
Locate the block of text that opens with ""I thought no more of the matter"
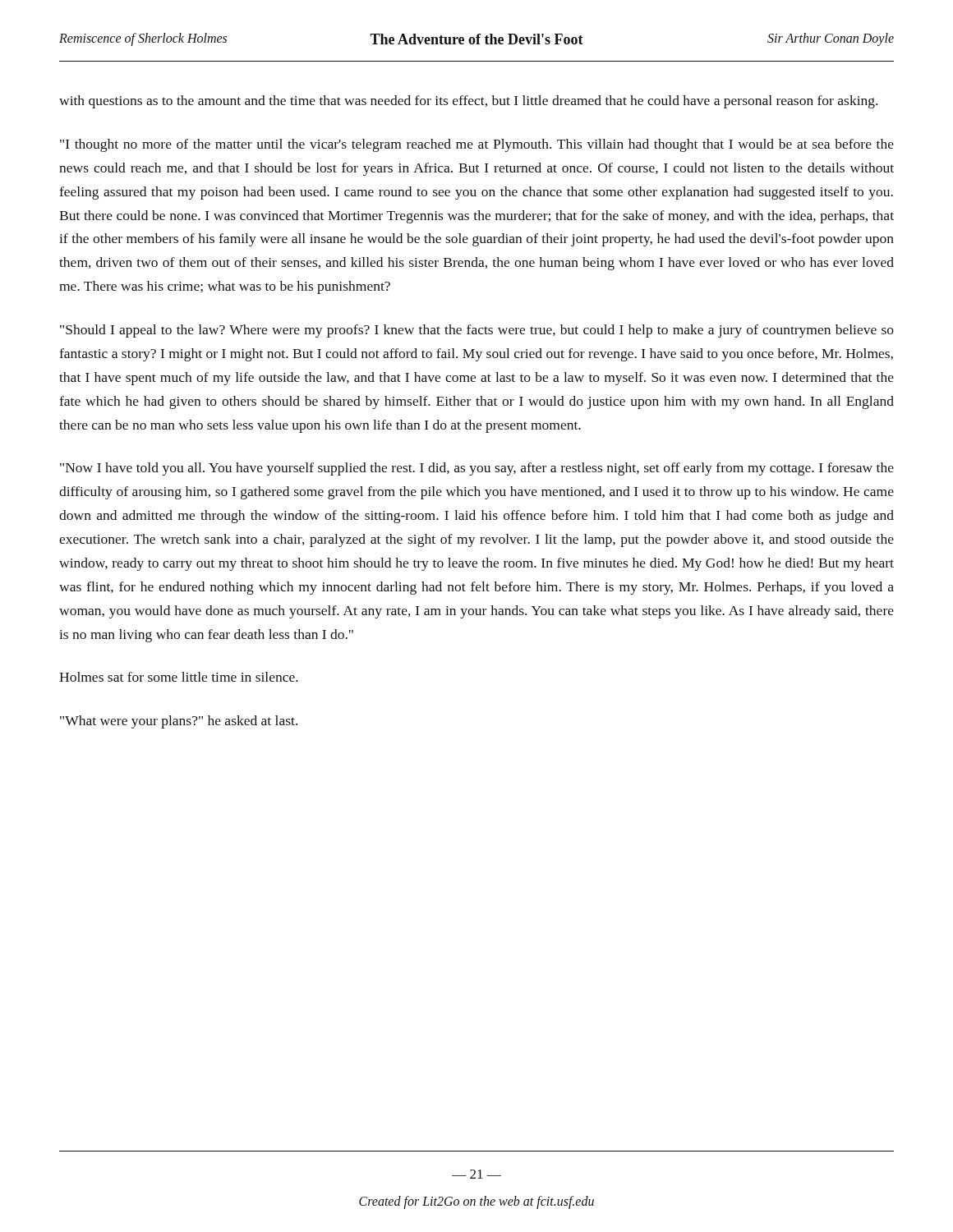tap(476, 215)
